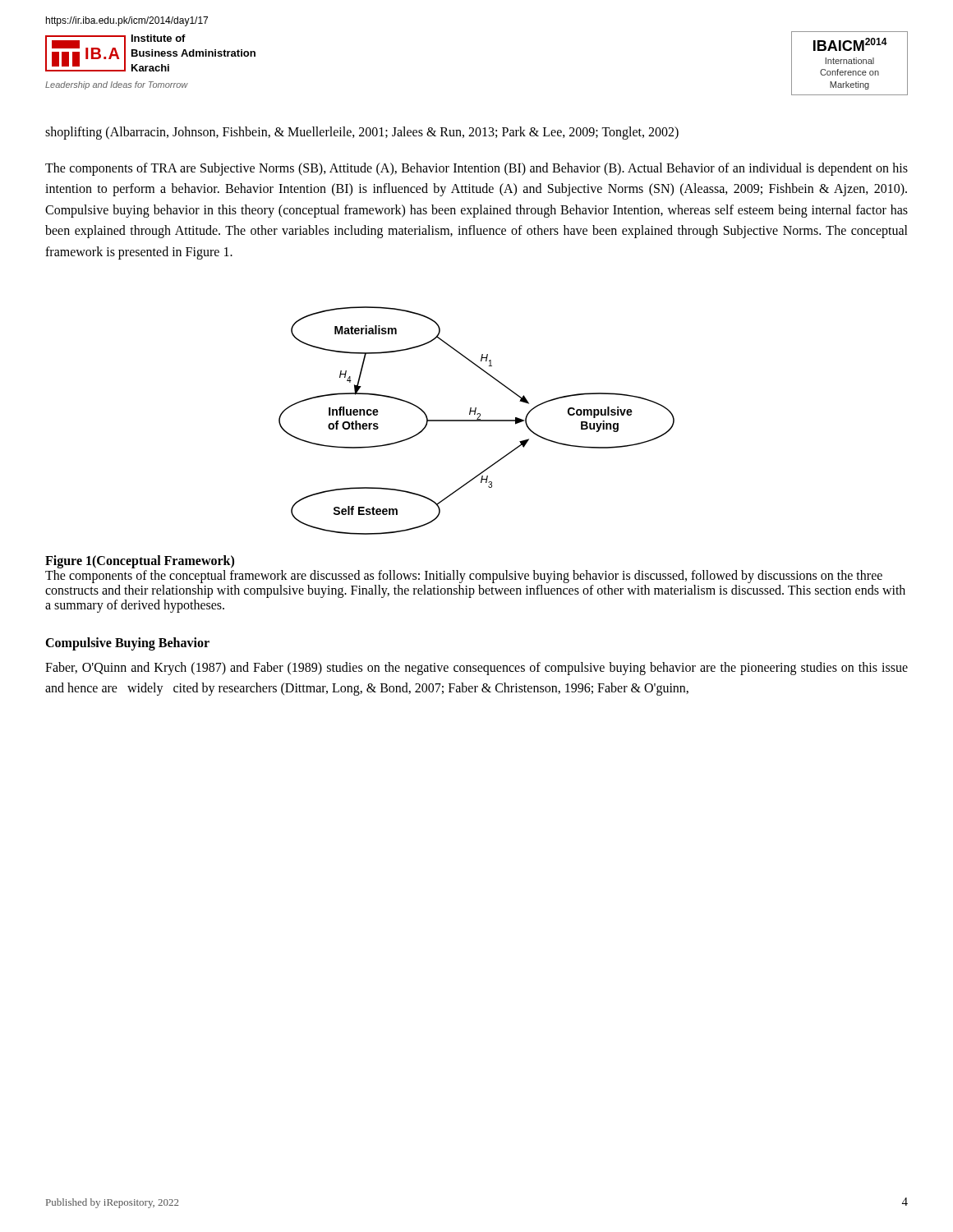Point to the block beginning "Faber, O'Quinn and"

click(x=476, y=677)
